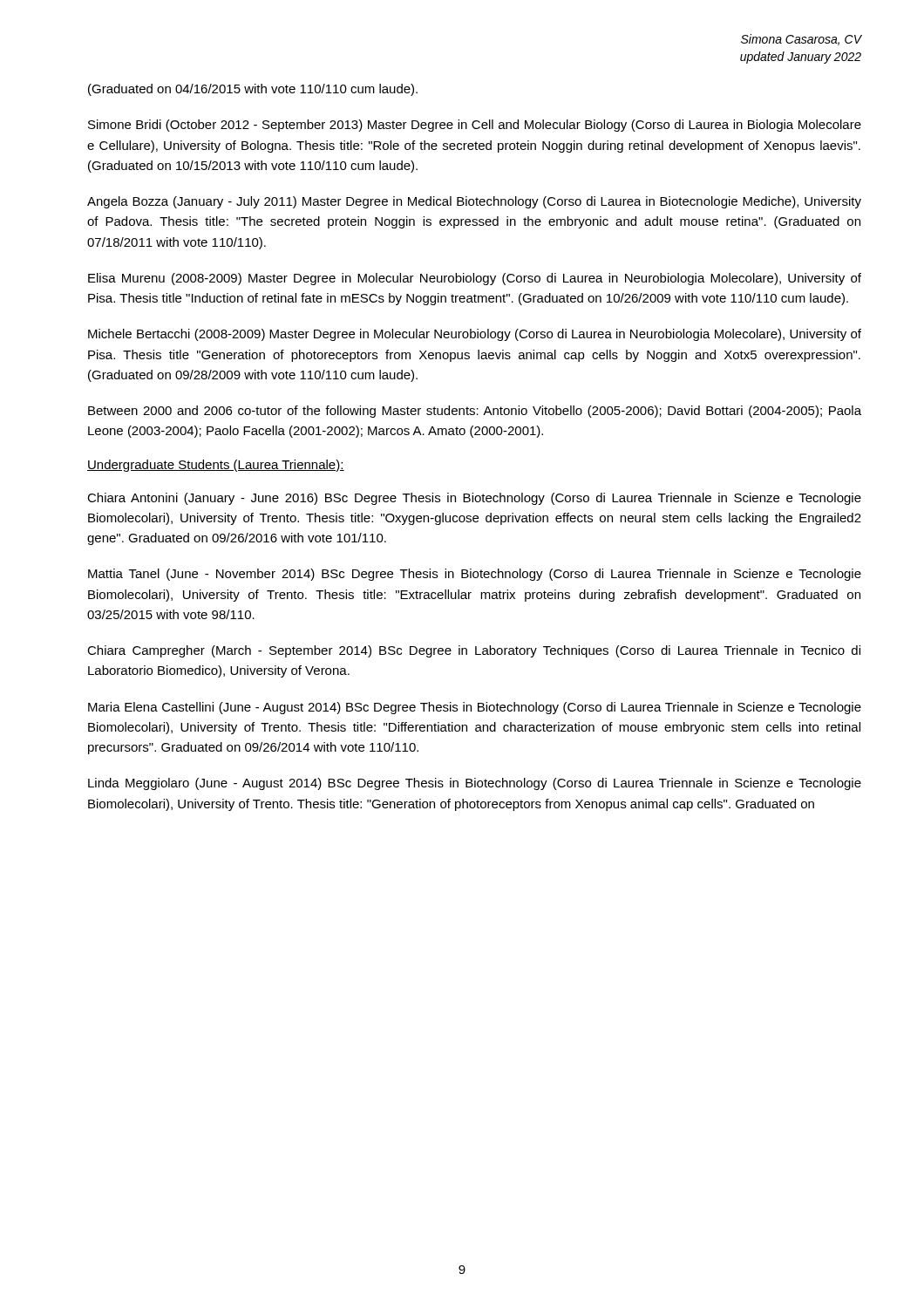
Task: Select the text block containing "Michele Bertacchi (2008-2009) Master Degree in Molecular Neurobiology"
Action: click(474, 354)
